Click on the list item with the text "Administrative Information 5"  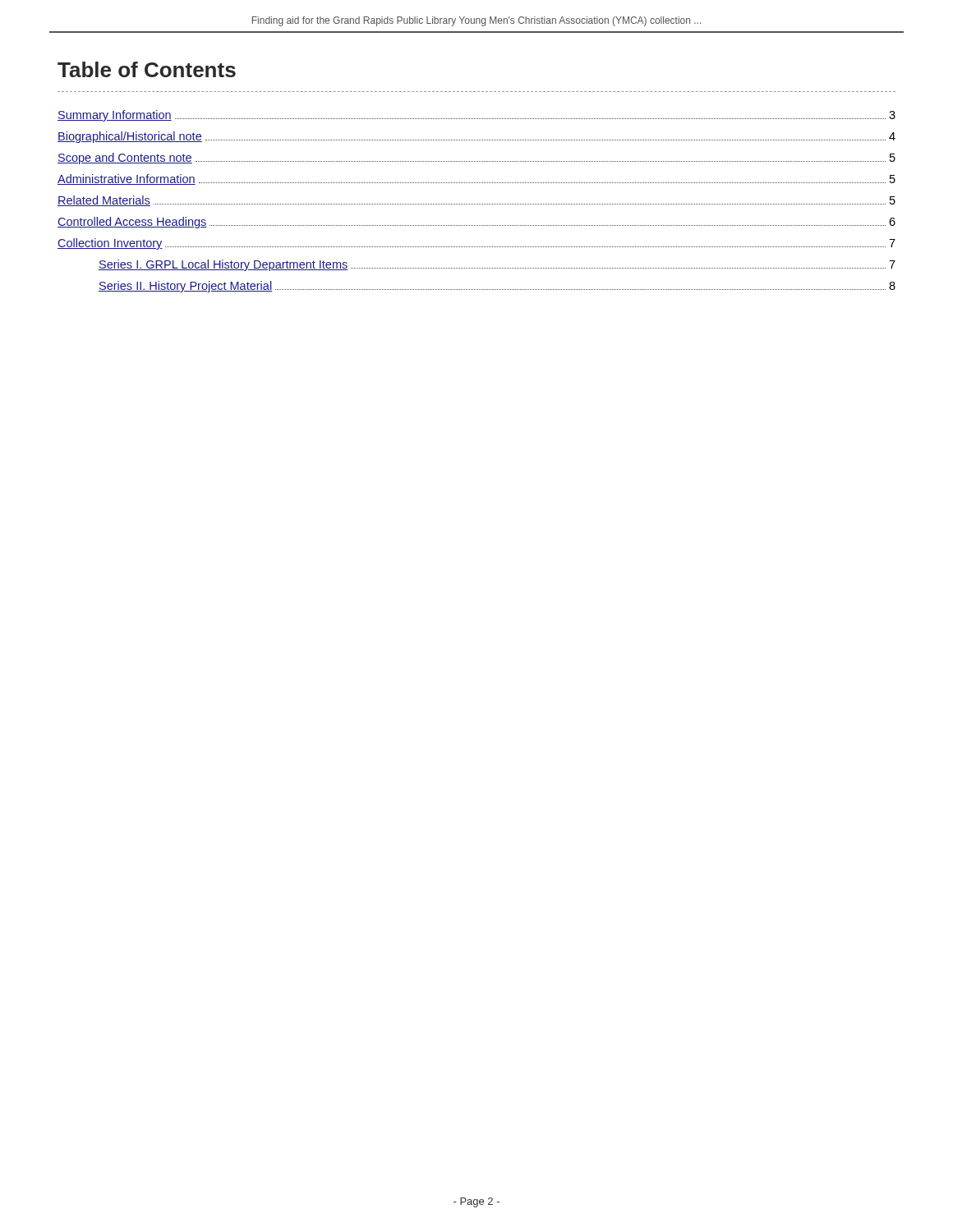pyautogui.click(x=476, y=179)
